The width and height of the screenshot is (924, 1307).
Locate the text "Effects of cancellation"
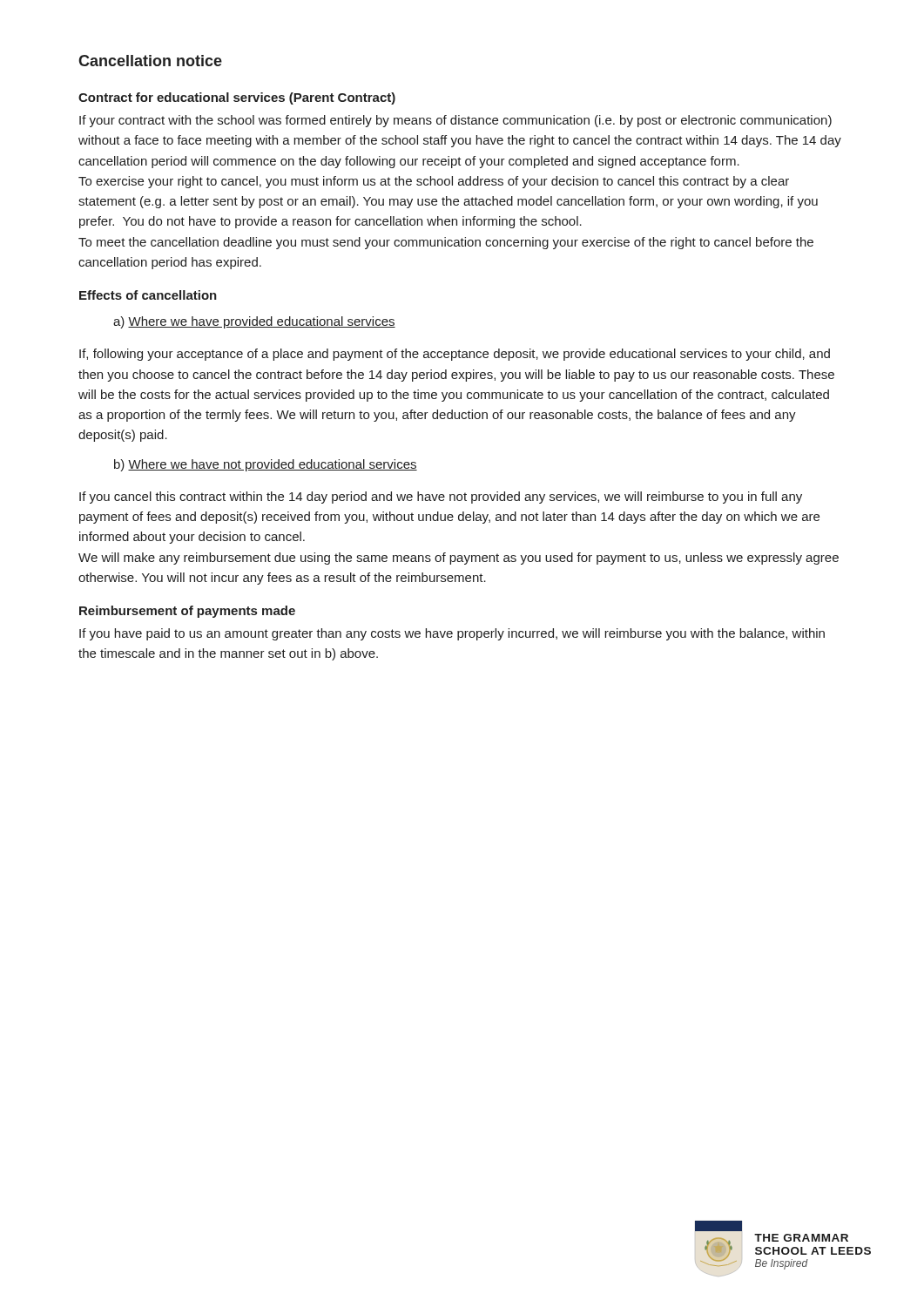pos(148,295)
